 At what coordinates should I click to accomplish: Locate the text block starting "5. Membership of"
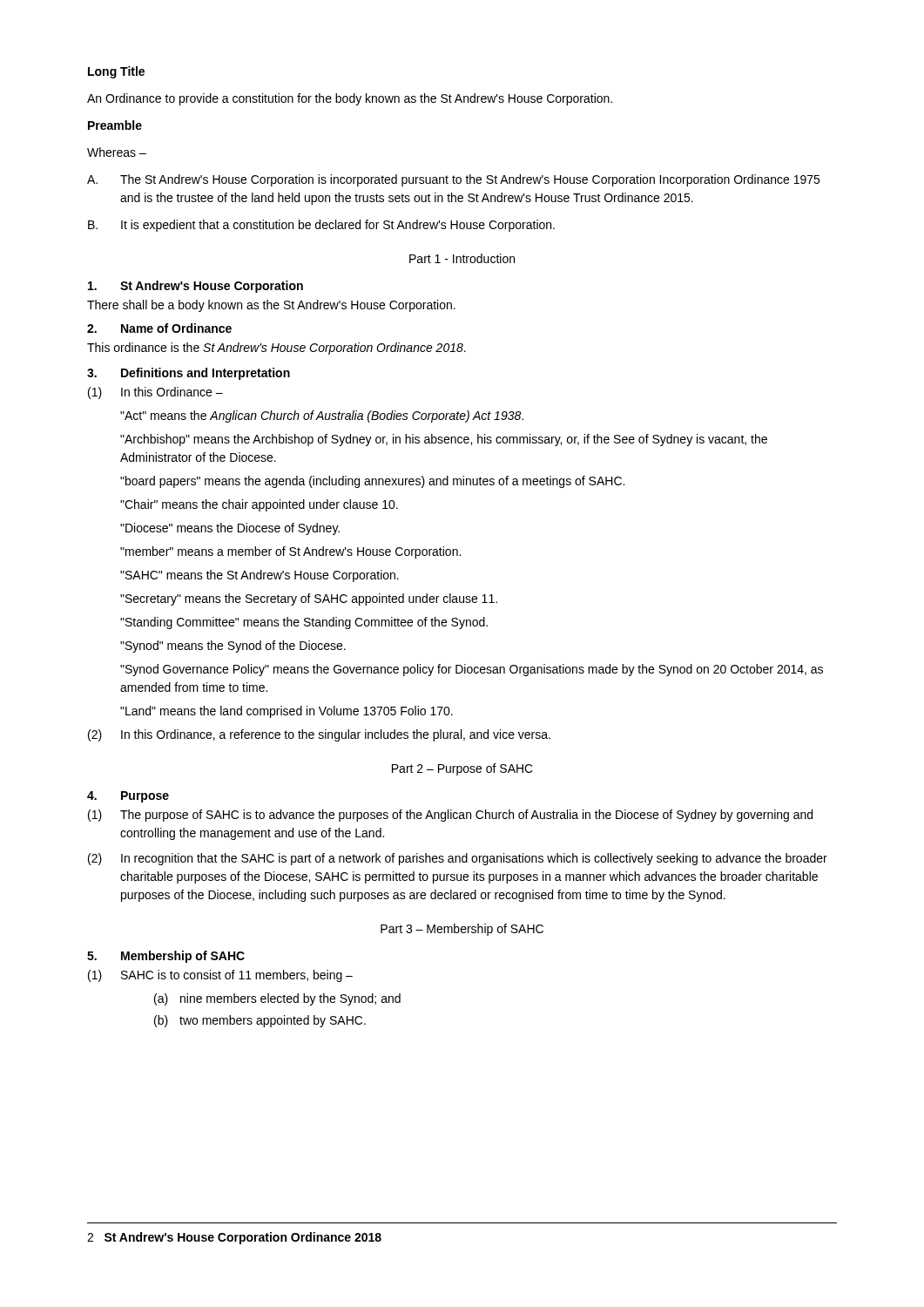pyautogui.click(x=166, y=957)
